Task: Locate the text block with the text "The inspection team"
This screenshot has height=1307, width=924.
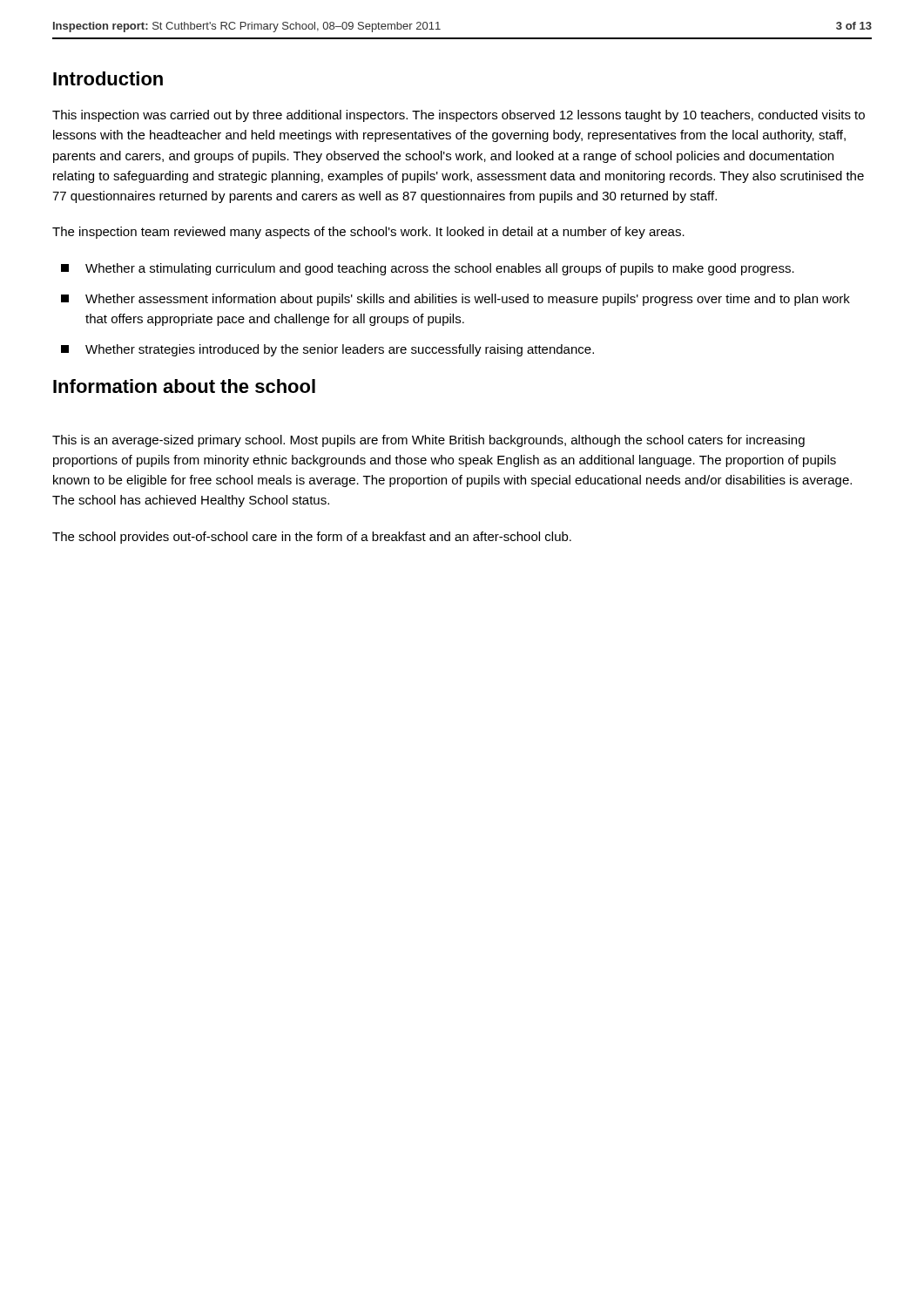Action: pos(369,232)
